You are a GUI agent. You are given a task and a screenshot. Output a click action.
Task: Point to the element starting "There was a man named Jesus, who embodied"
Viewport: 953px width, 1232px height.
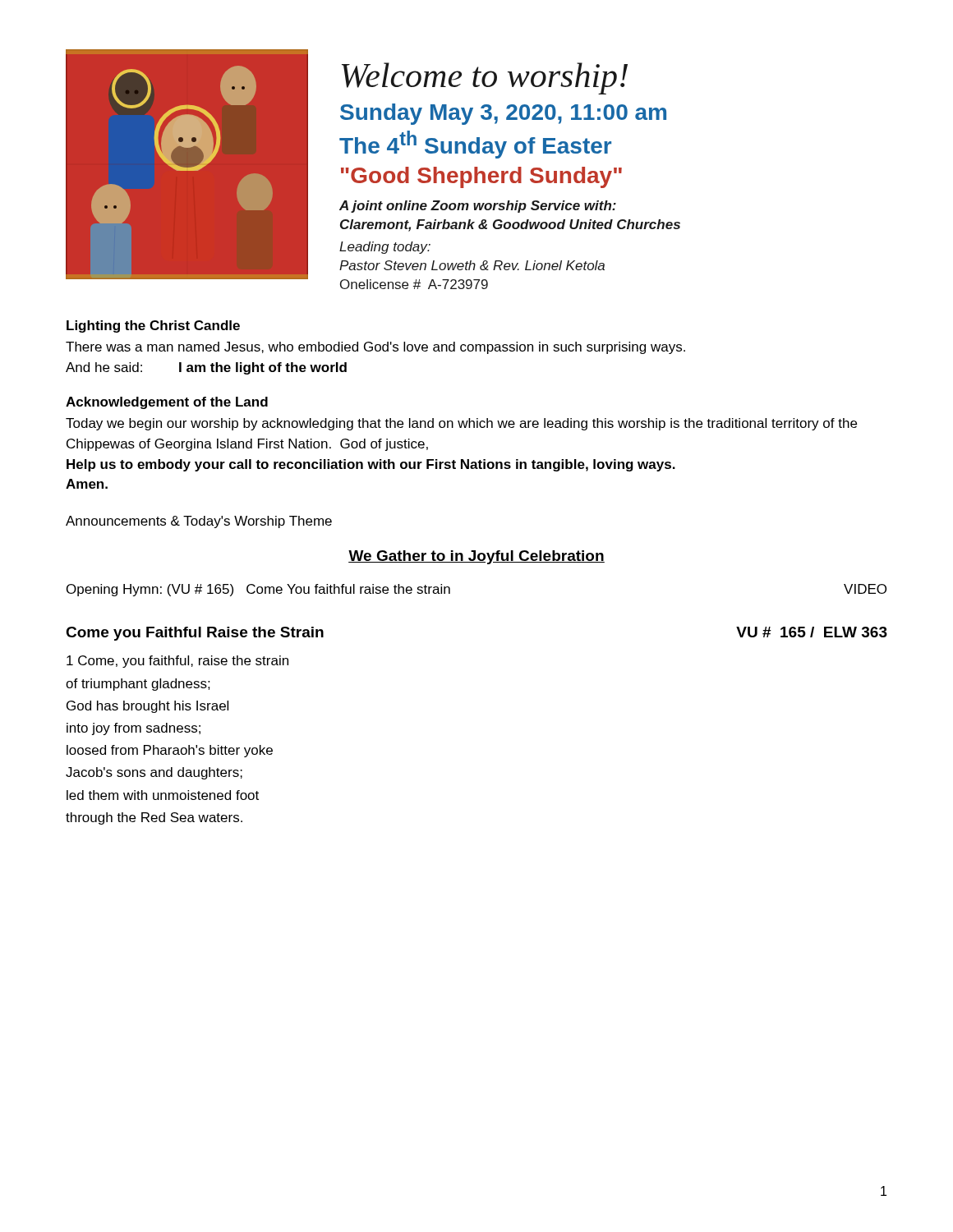tap(476, 358)
